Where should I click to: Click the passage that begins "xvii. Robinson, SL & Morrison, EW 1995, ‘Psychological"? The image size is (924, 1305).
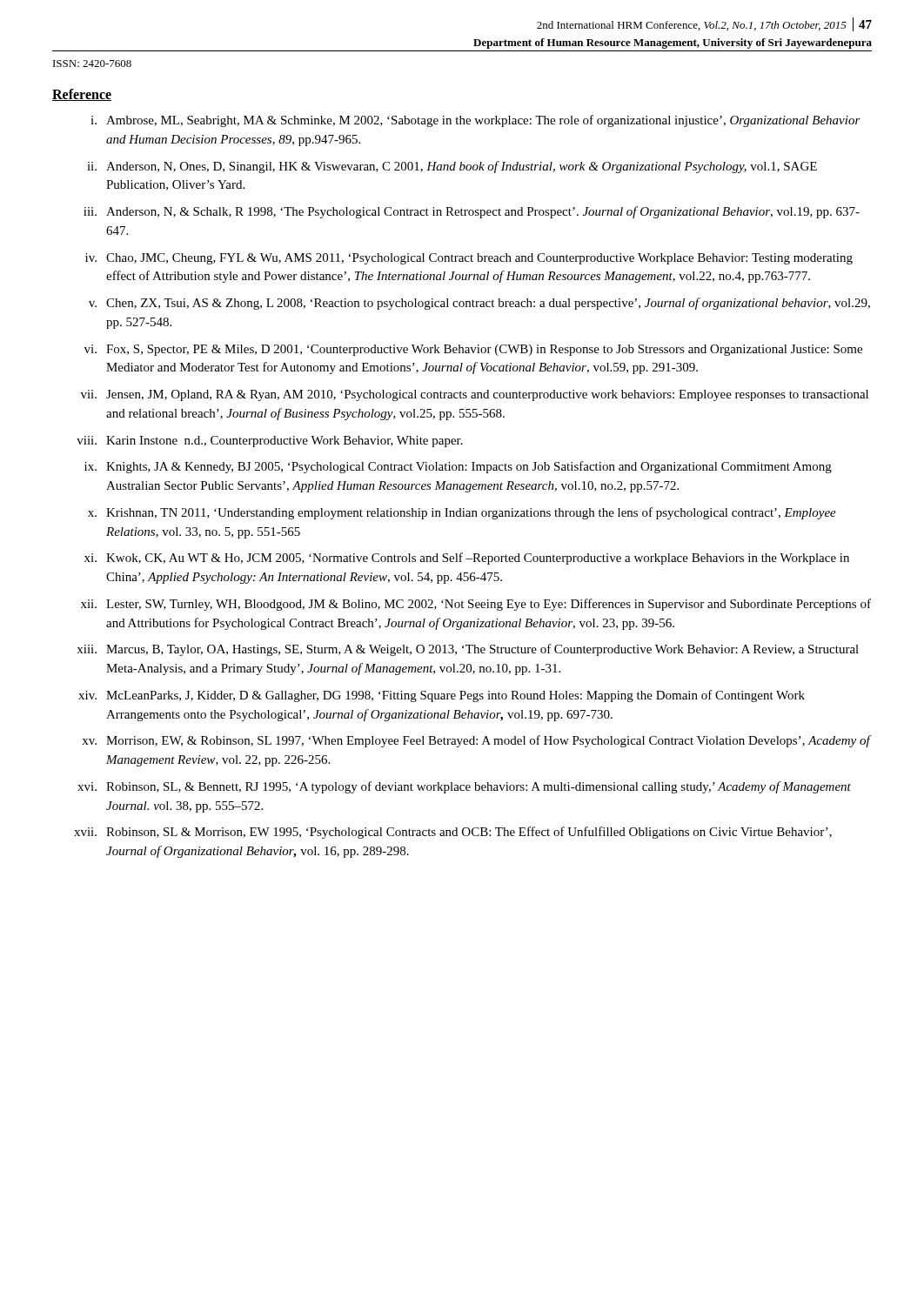point(462,842)
